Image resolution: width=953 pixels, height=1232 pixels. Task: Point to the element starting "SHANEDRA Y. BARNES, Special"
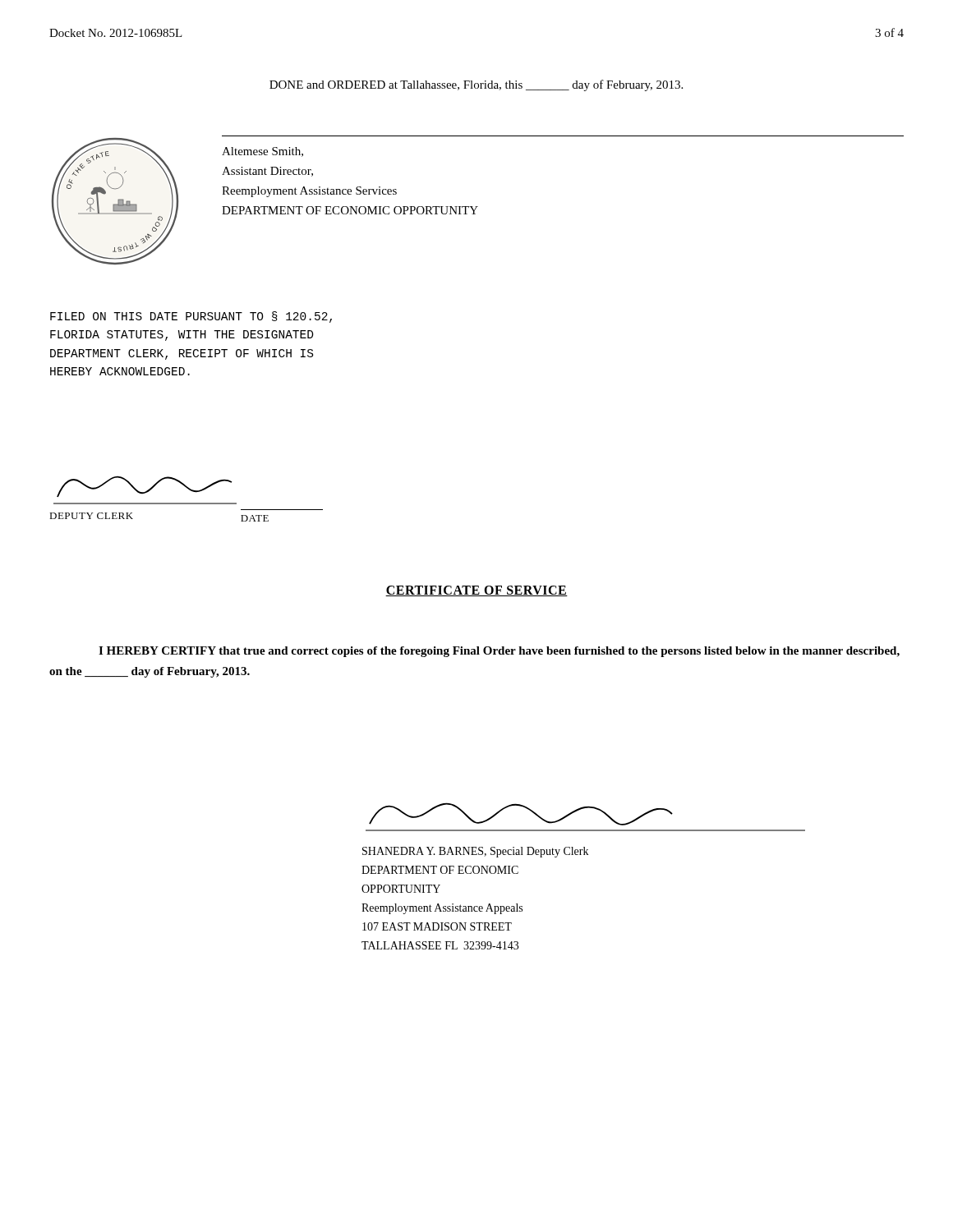[475, 899]
